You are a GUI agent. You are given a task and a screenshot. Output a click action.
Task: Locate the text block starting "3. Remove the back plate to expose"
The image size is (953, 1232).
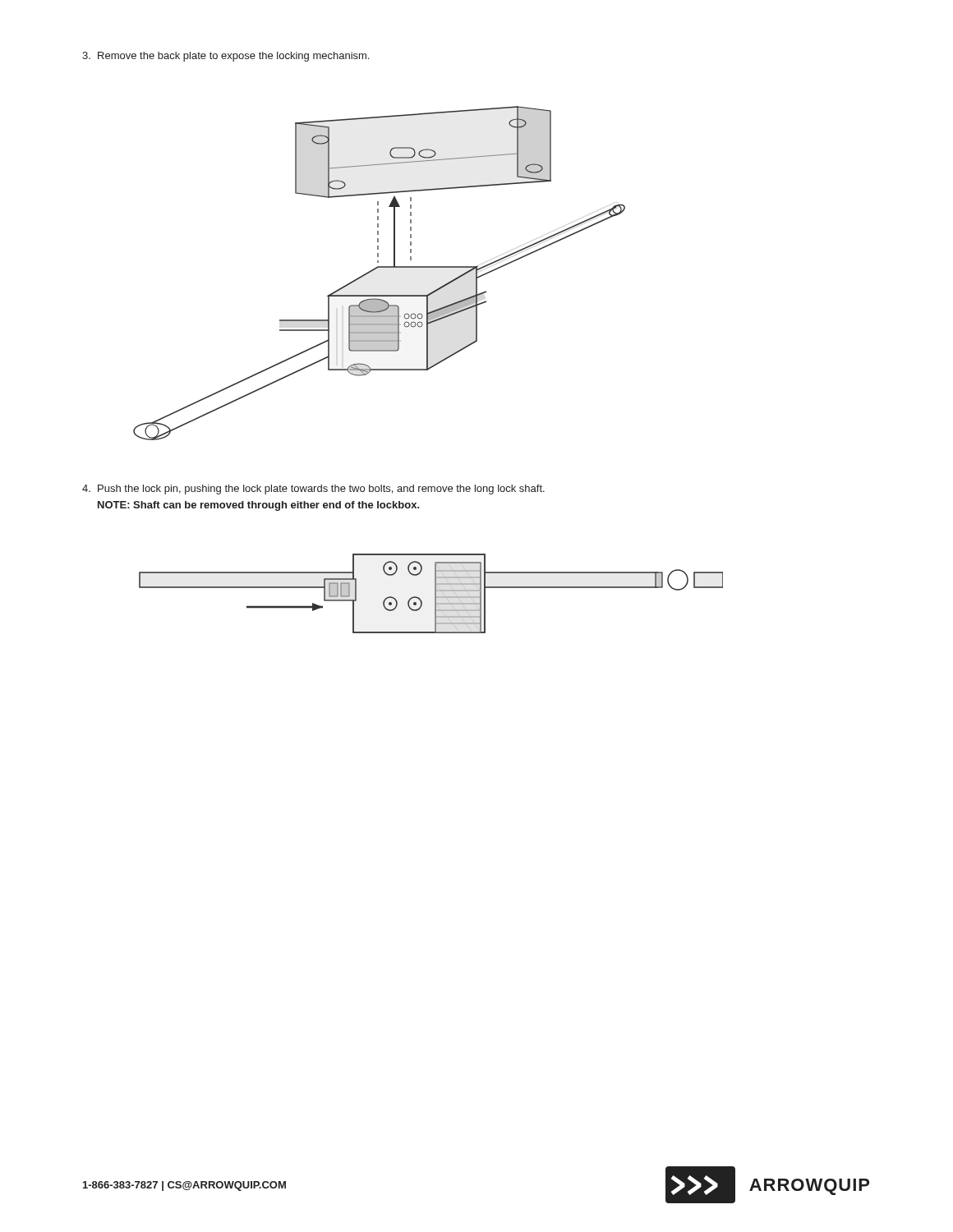pos(226,55)
